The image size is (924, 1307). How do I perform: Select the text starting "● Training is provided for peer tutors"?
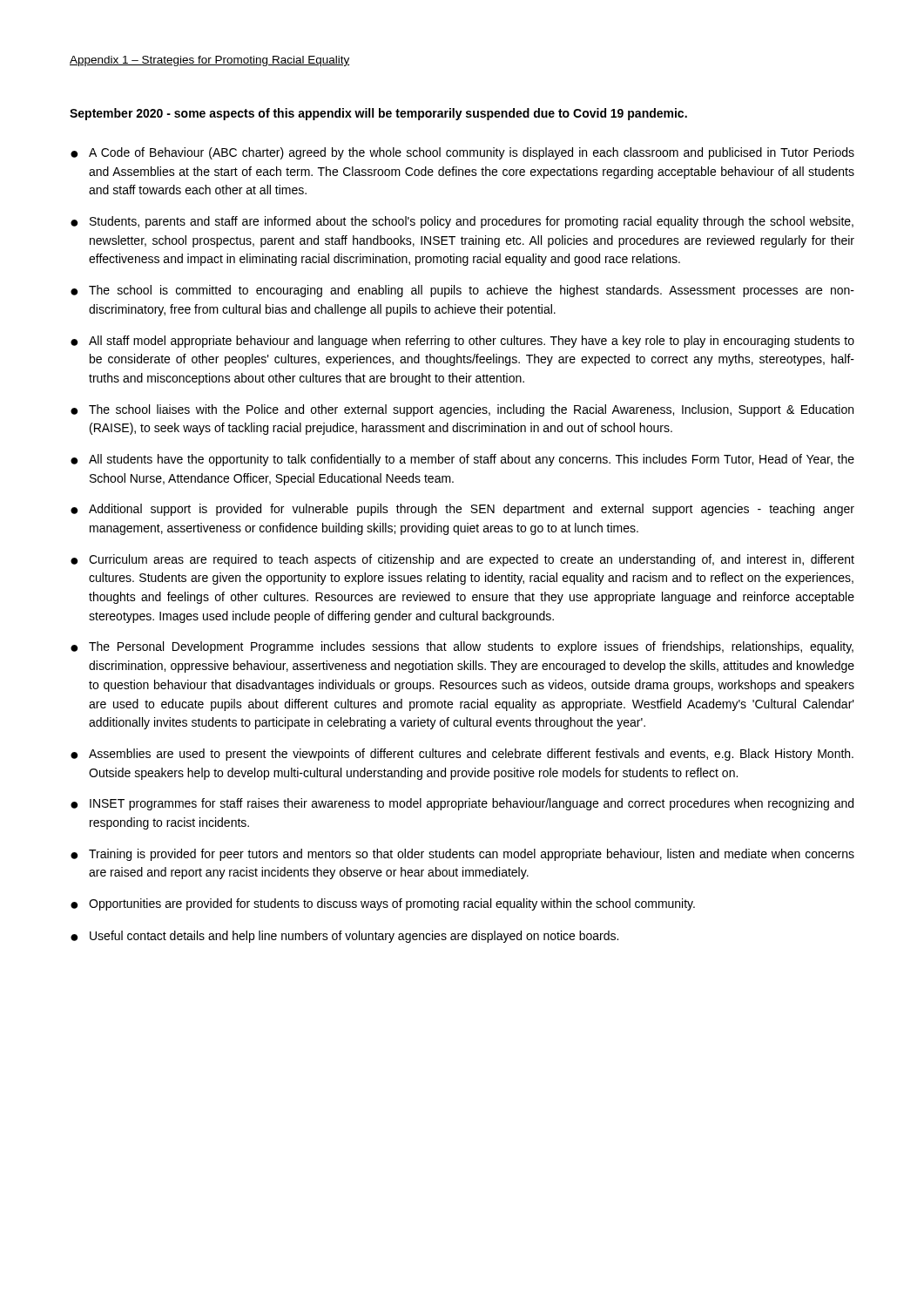tap(462, 864)
